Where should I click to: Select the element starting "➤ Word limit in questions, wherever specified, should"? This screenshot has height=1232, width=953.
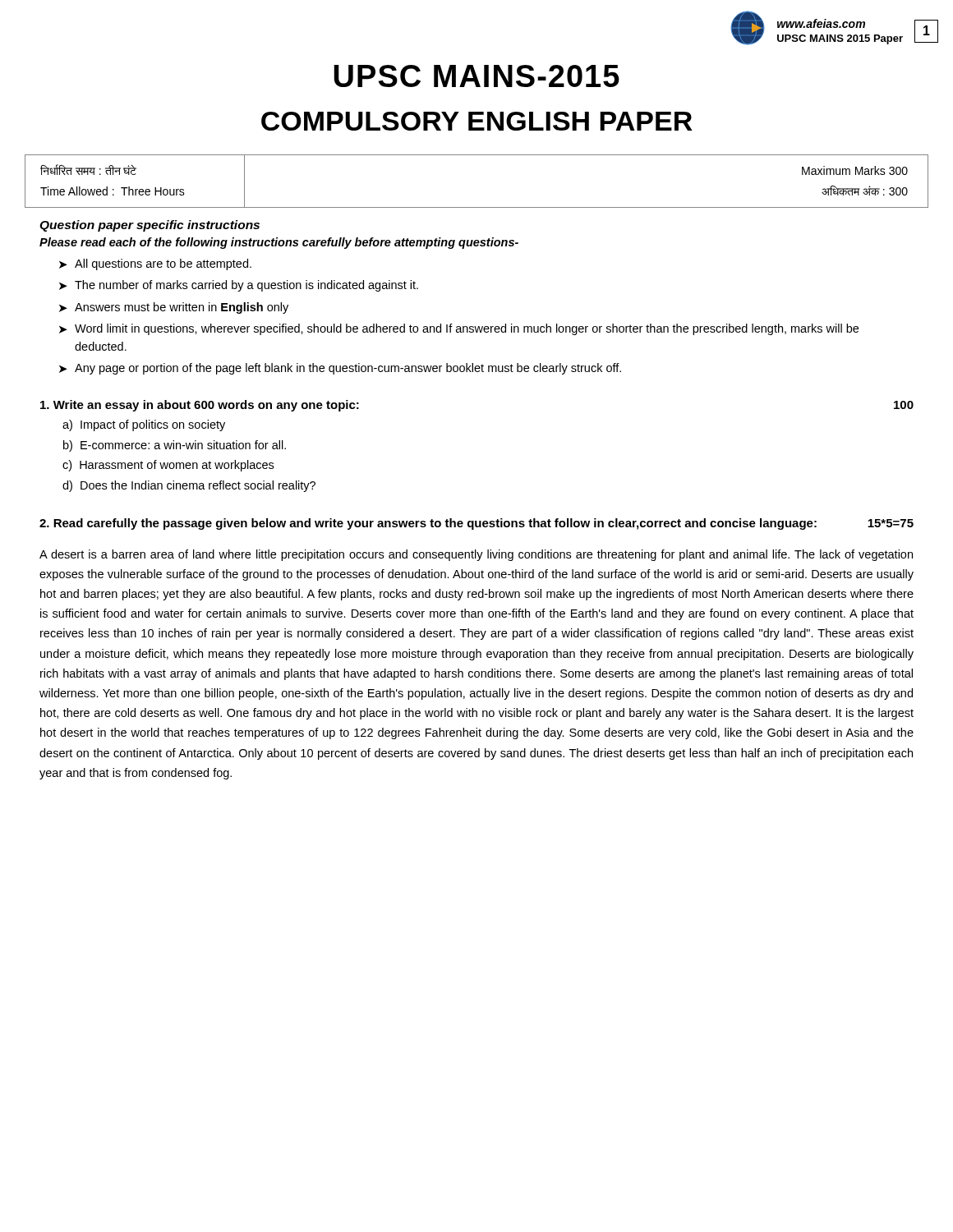486,338
